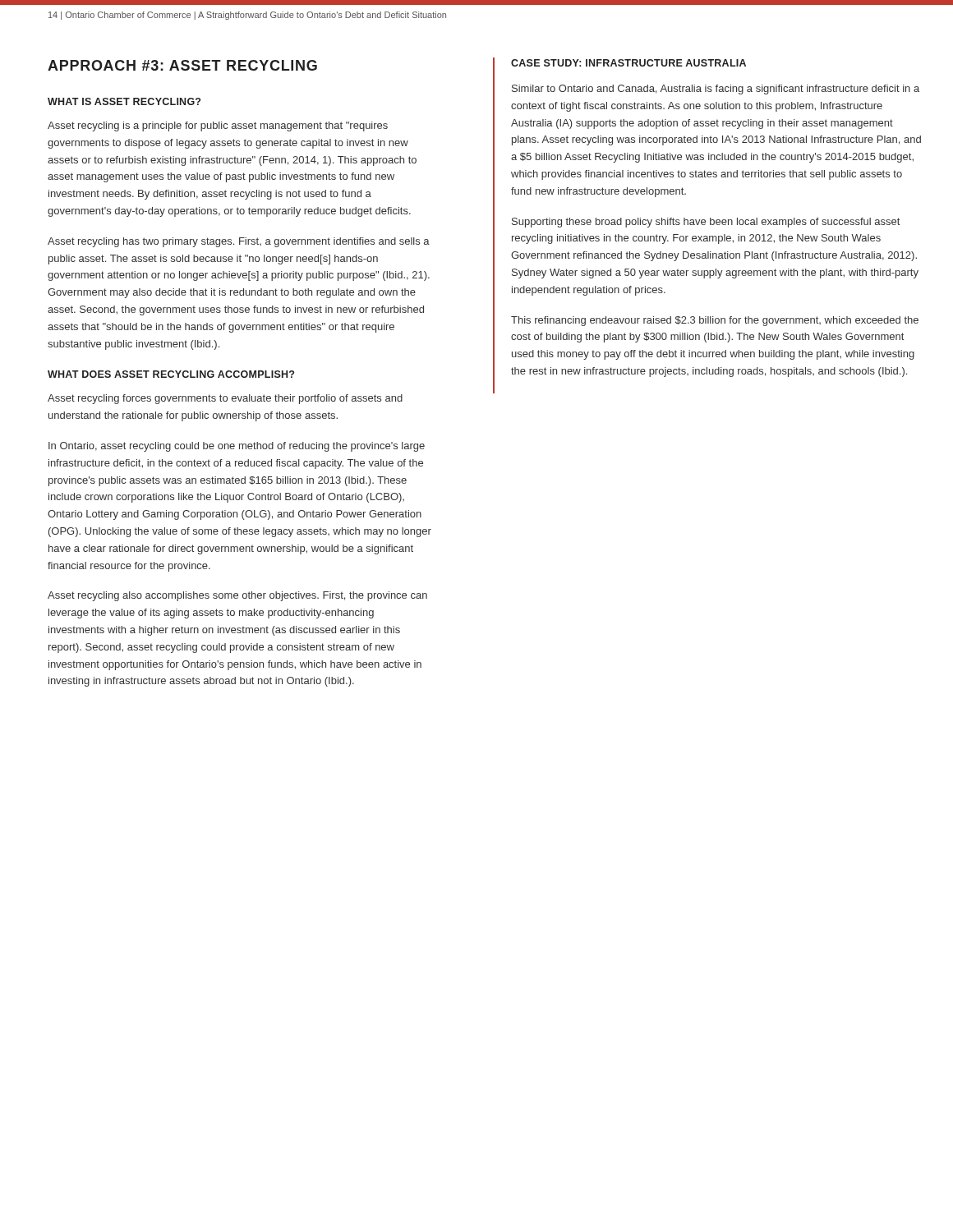Viewport: 953px width, 1232px height.
Task: Locate the section header with the text "WHAT DOES ASSET RECYCLING"
Action: pyautogui.click(x=171, y=375)
